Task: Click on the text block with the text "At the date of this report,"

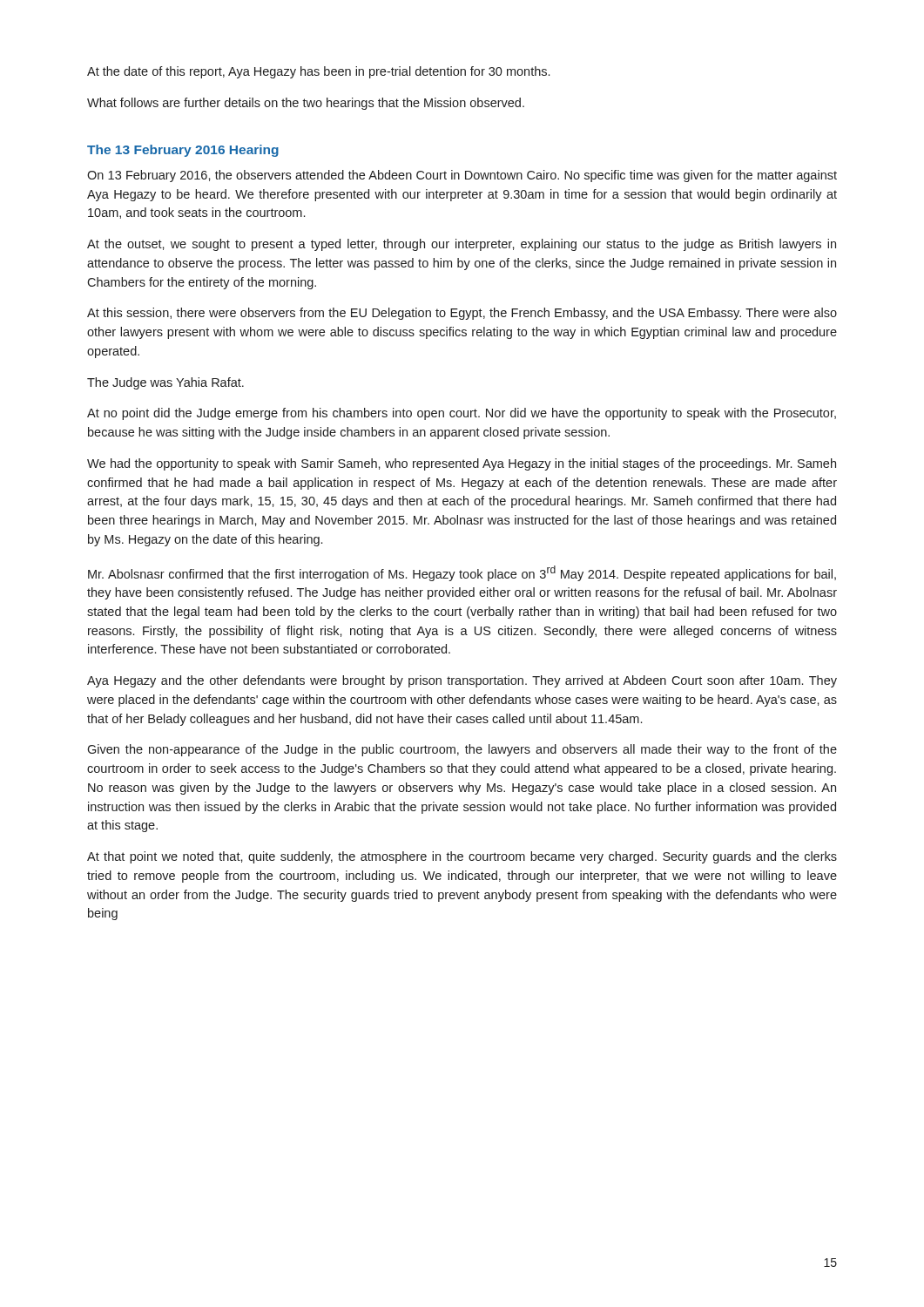Action: pyautogui.click(x=319, y=71)
